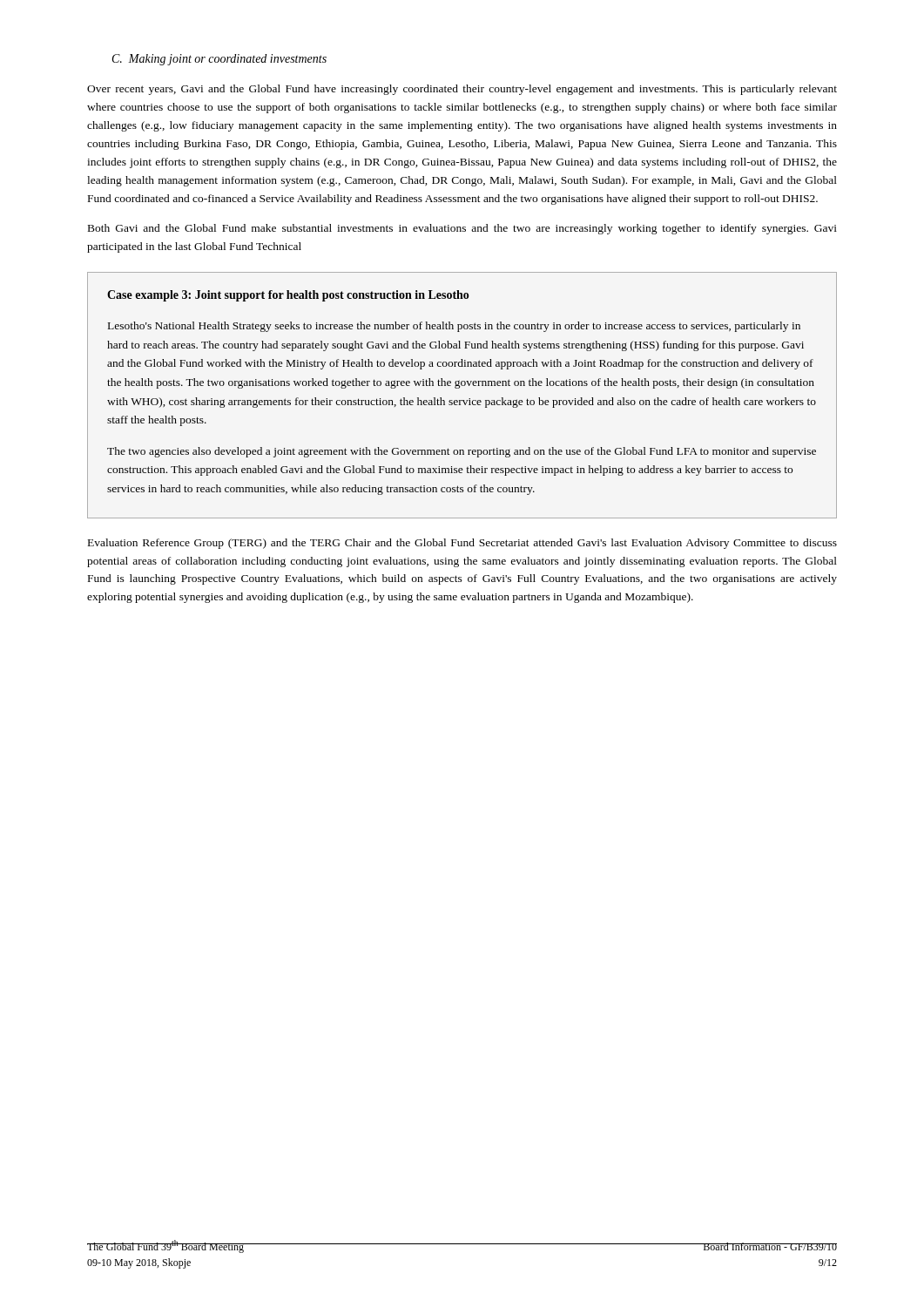Select a section header

[x=219, y=59]
